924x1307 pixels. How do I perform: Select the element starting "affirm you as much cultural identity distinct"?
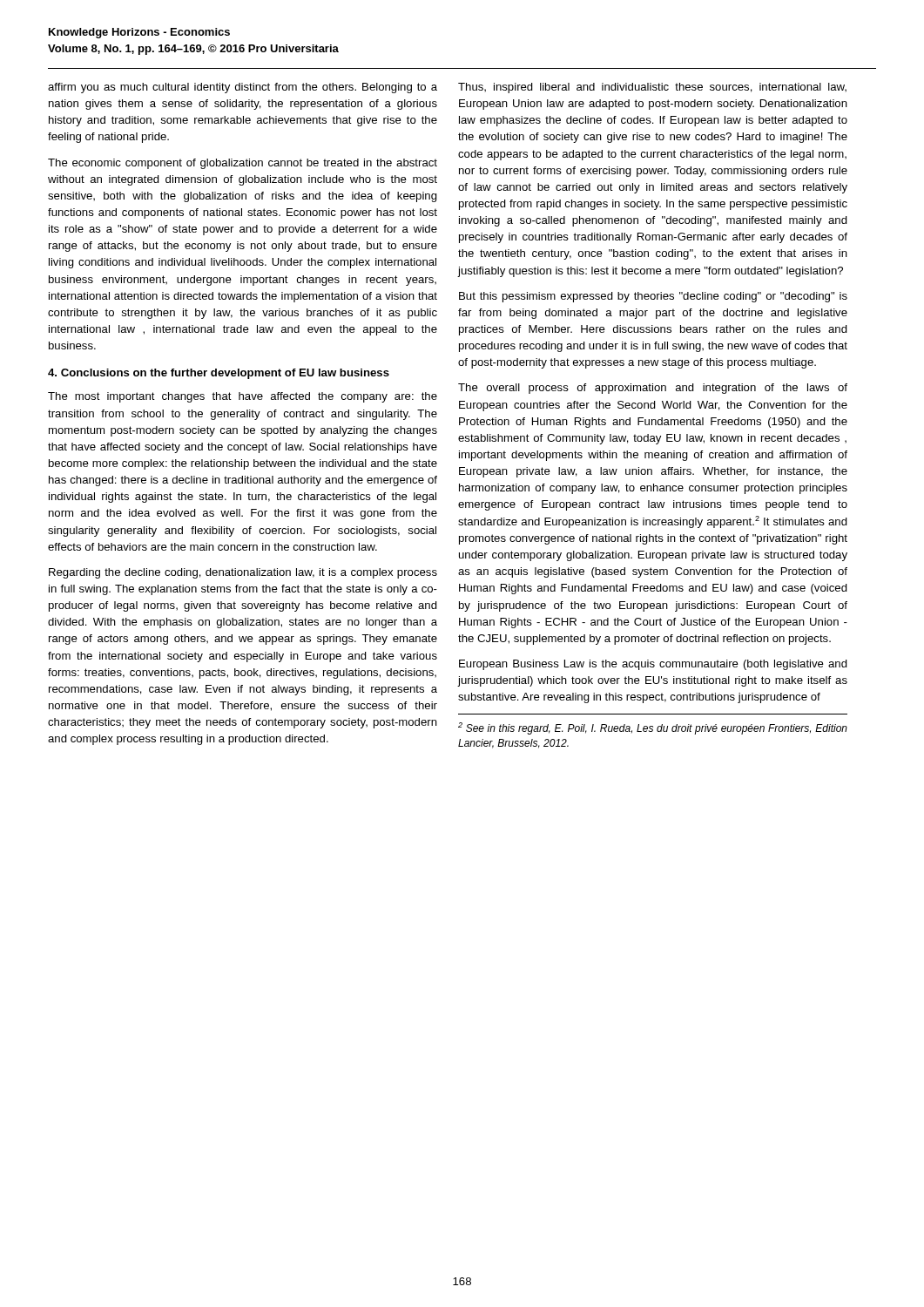243,112
